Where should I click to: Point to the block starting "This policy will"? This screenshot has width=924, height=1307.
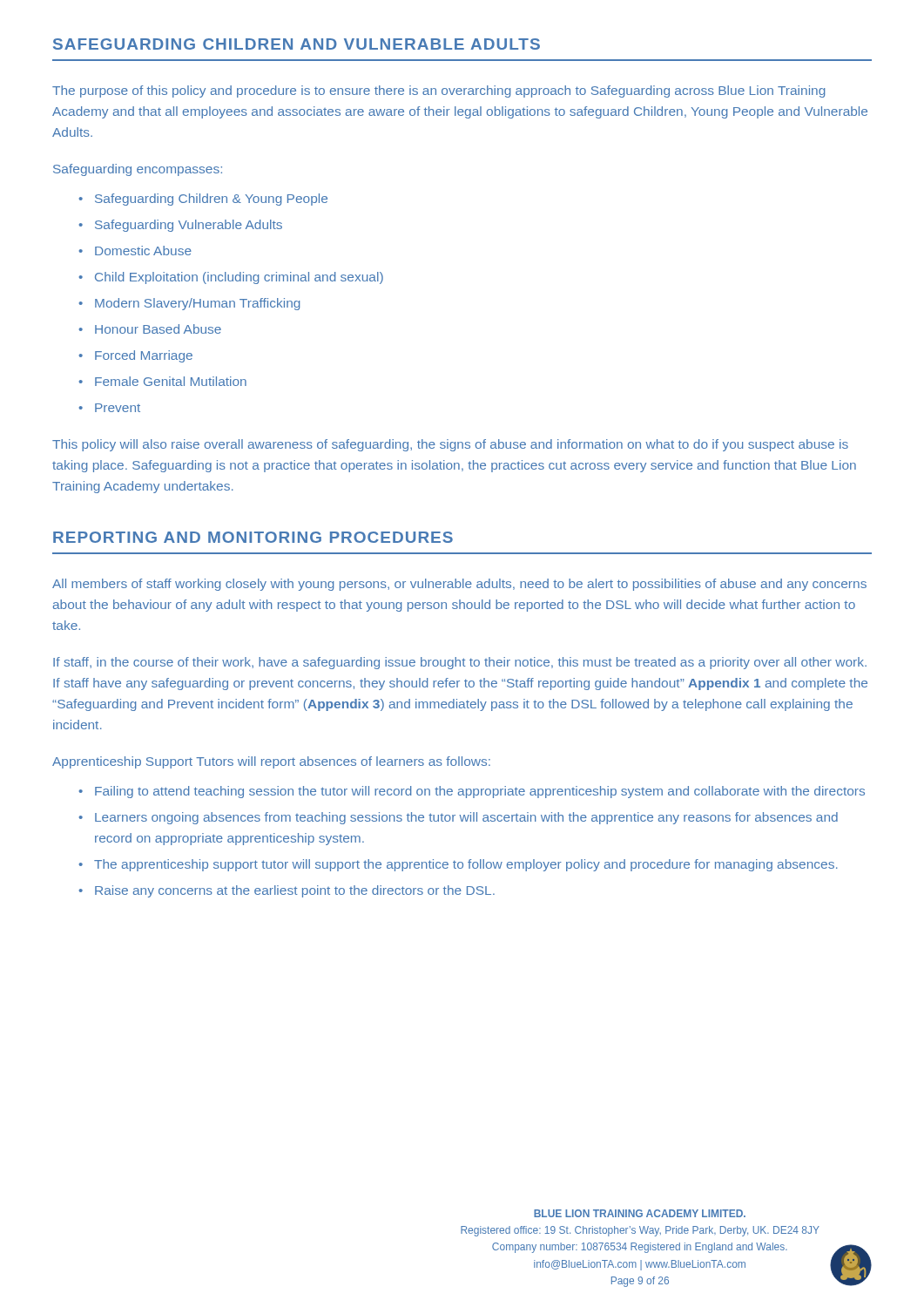462,465
